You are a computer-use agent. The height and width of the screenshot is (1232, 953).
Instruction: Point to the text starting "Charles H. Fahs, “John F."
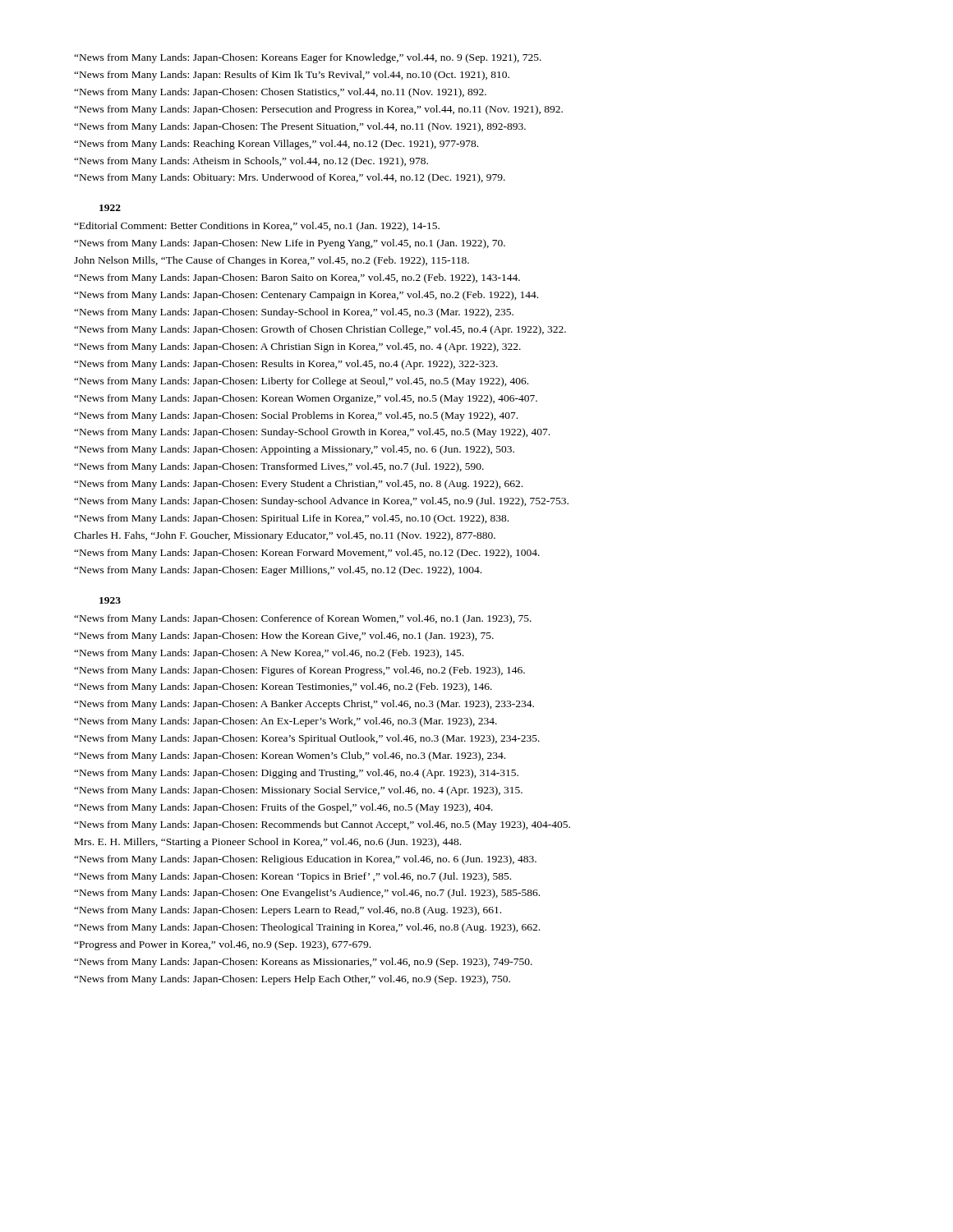pyautogui.click(x=476, y=536)
